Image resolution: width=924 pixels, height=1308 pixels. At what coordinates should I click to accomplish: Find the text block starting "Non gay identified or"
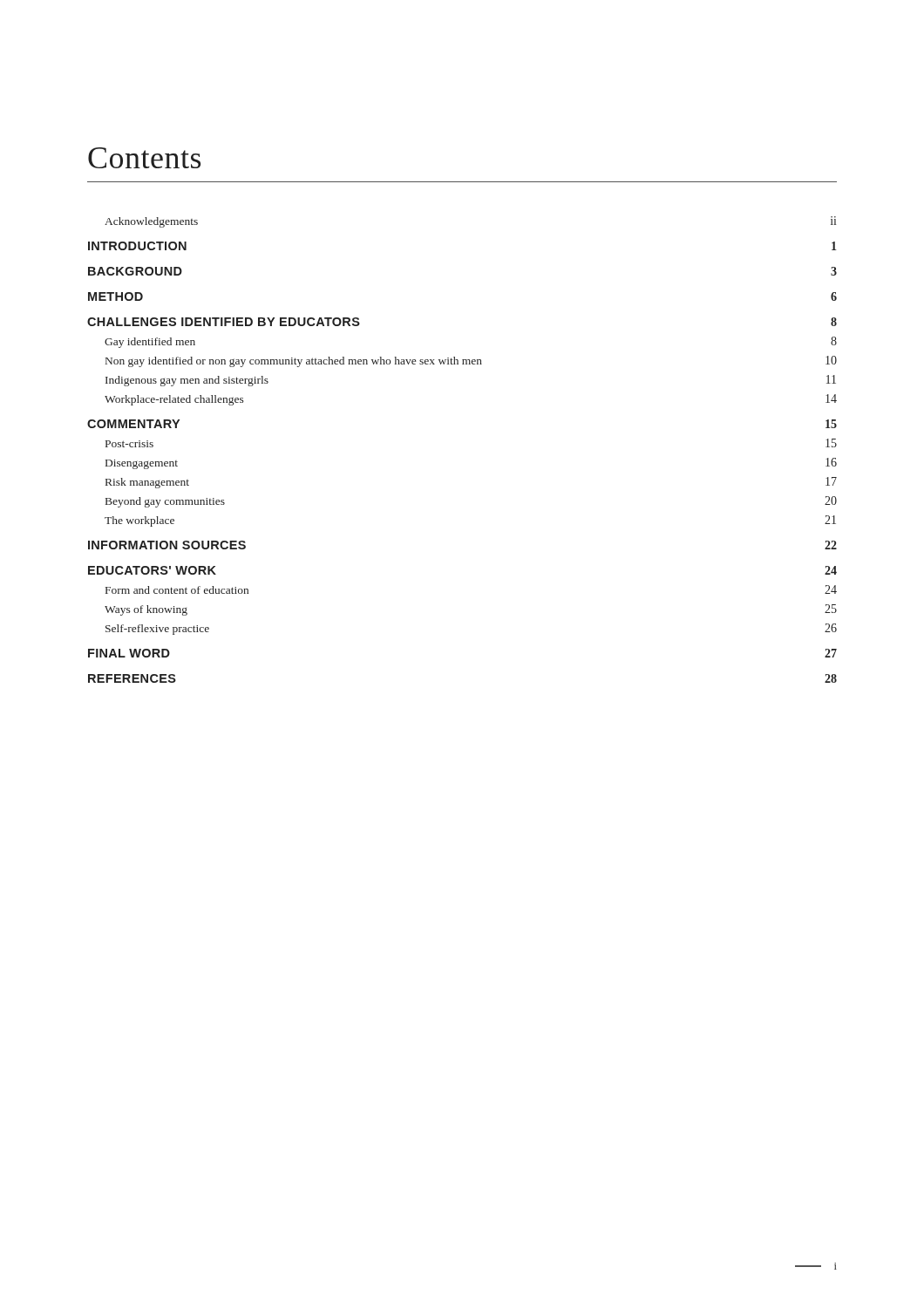click(x=462, y=361)
